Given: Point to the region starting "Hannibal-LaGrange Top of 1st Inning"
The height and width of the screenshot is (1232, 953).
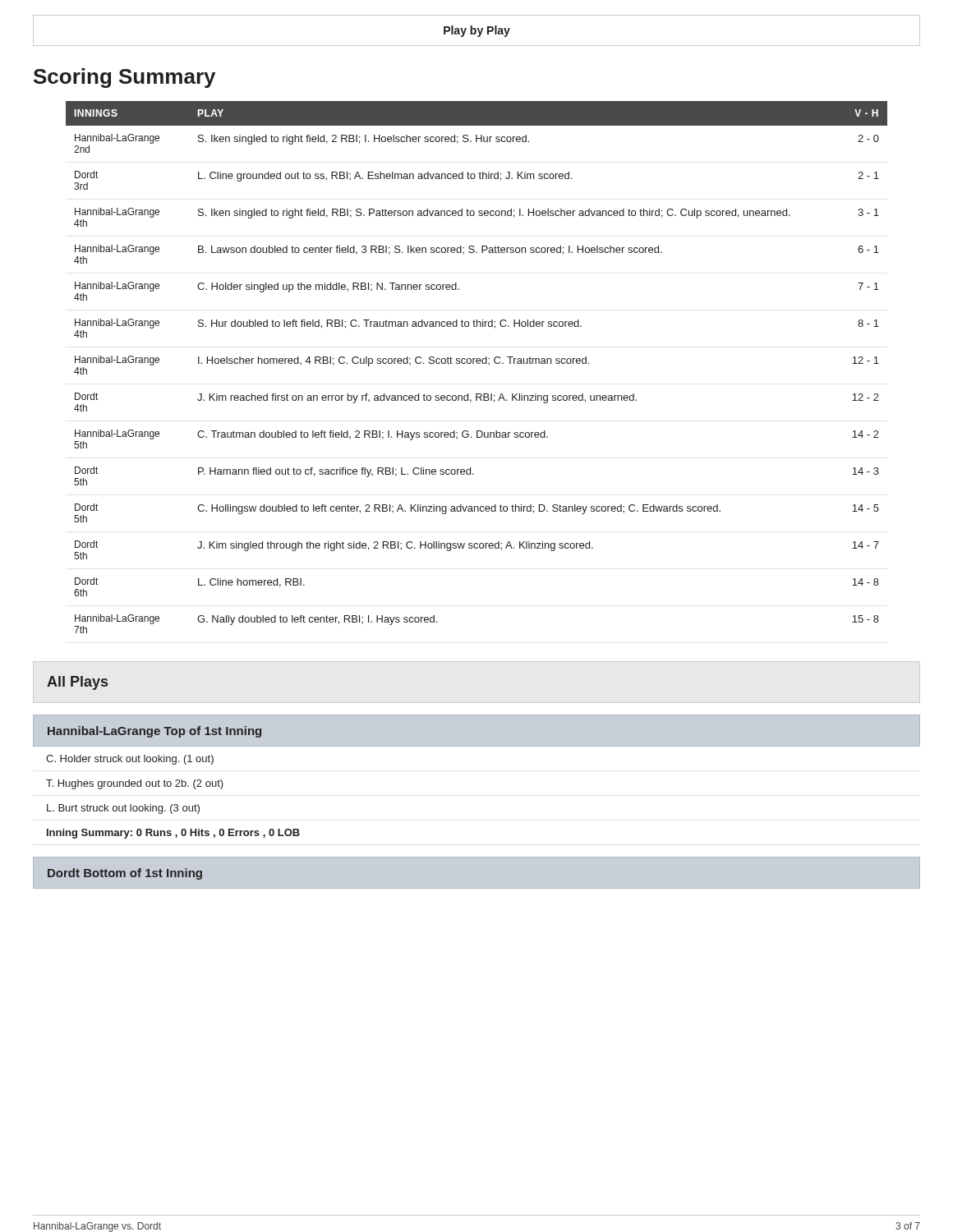Looking at the screenshot, I should pos(155,731).
